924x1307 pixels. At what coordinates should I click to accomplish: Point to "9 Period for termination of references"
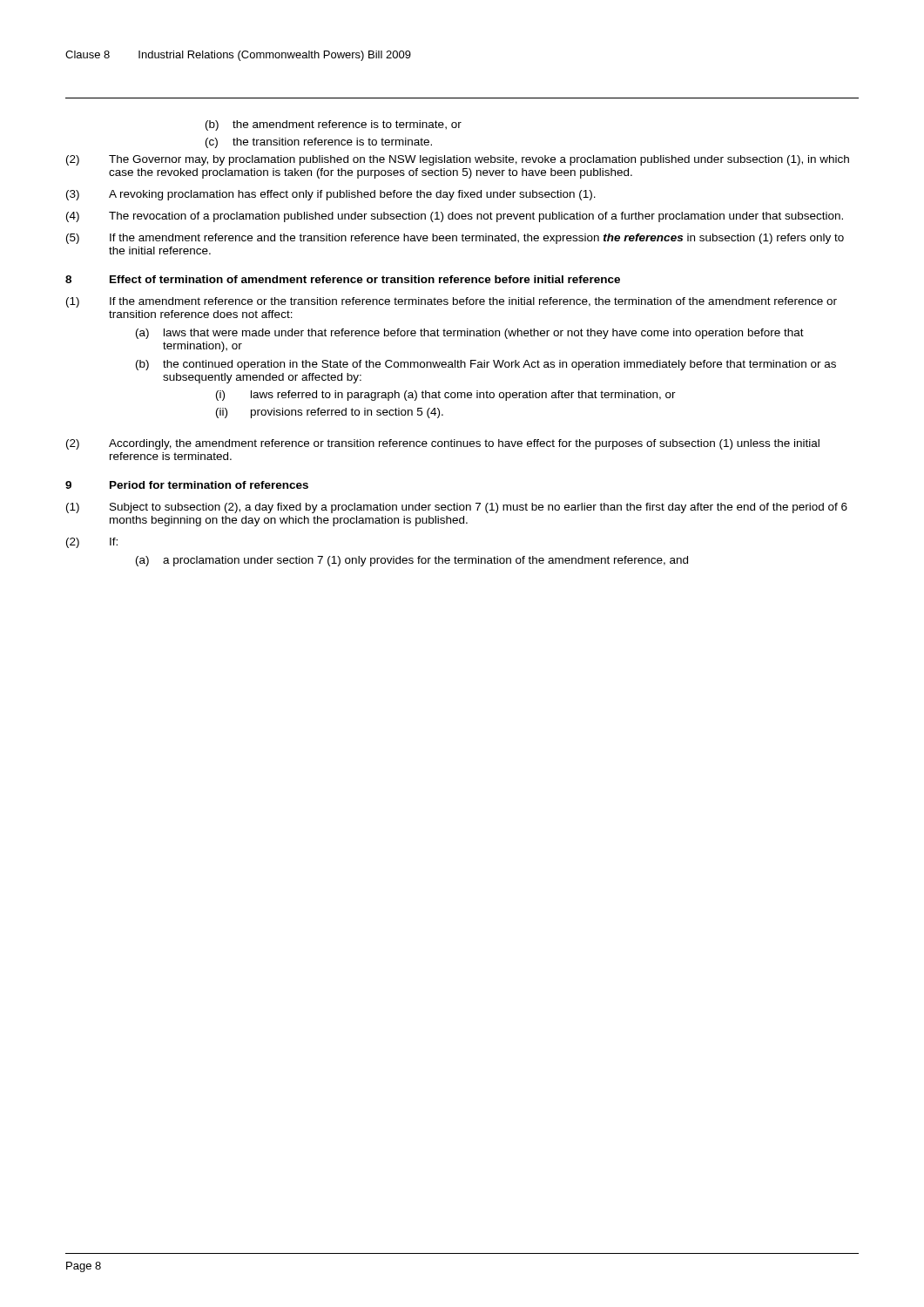click(187, 485)
